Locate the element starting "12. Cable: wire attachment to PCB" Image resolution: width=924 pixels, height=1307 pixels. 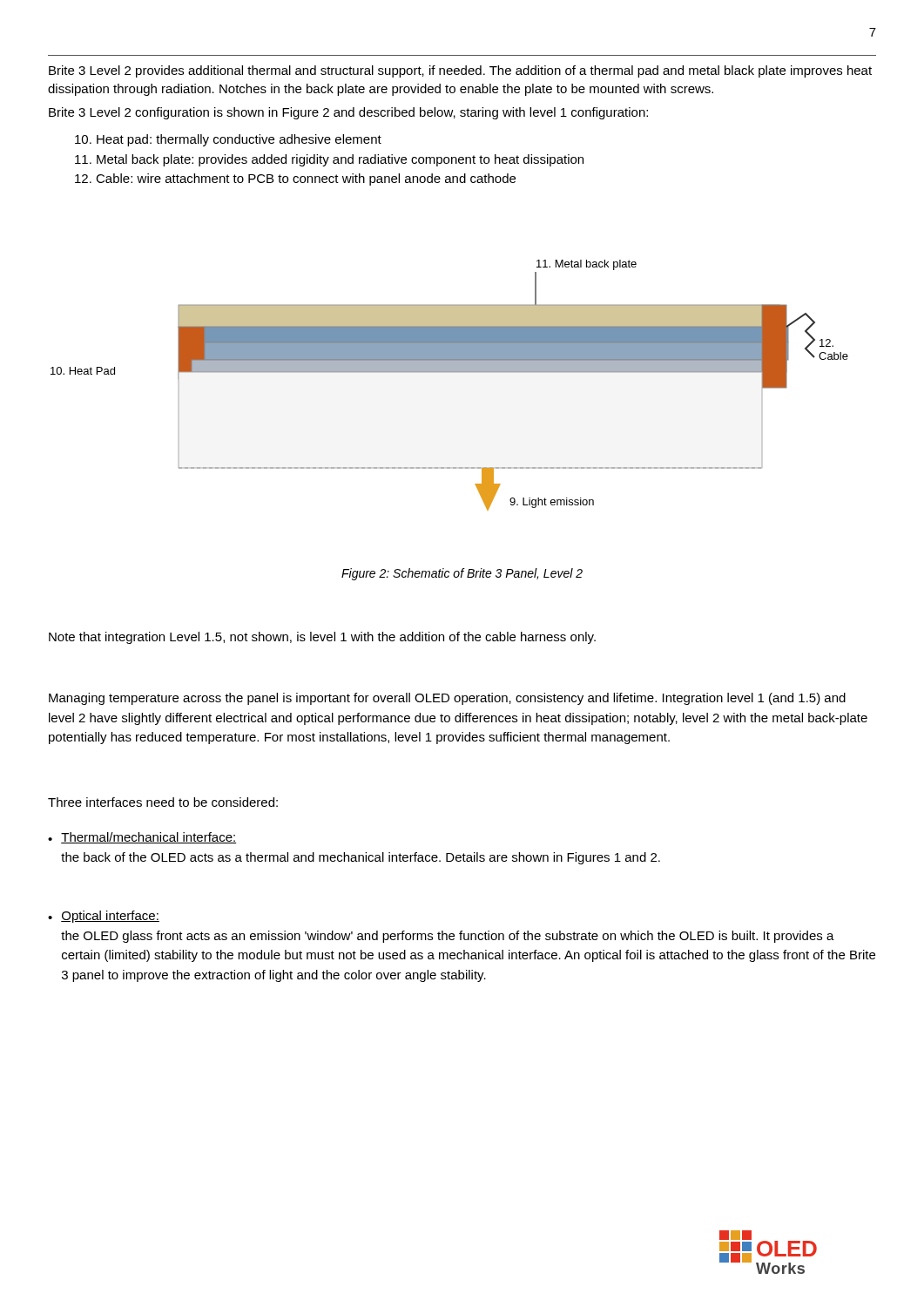click(x=295, y=178)
